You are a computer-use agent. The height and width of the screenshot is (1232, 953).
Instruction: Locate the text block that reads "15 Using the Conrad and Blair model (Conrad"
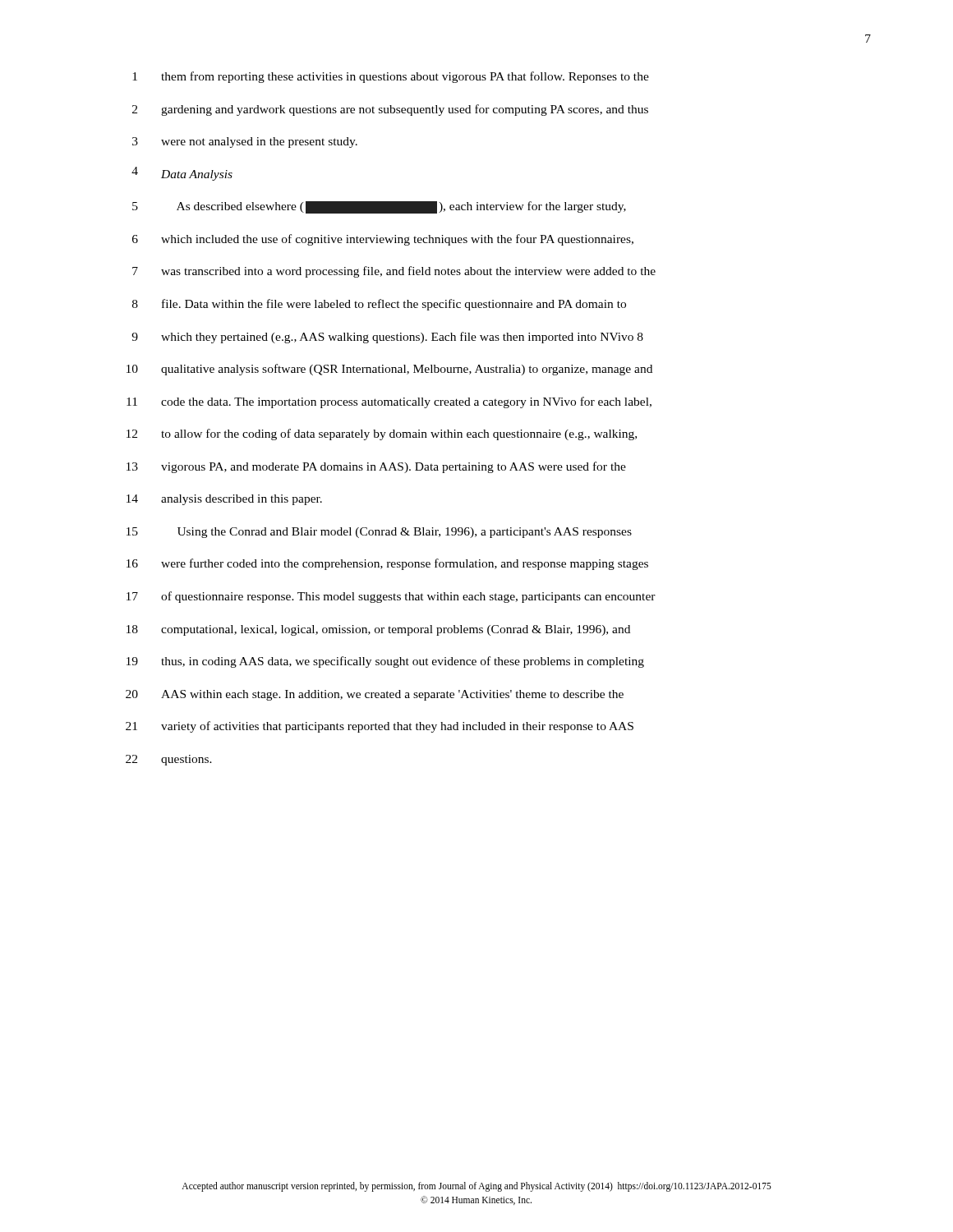pyautogui.click(x=489, y=531)
